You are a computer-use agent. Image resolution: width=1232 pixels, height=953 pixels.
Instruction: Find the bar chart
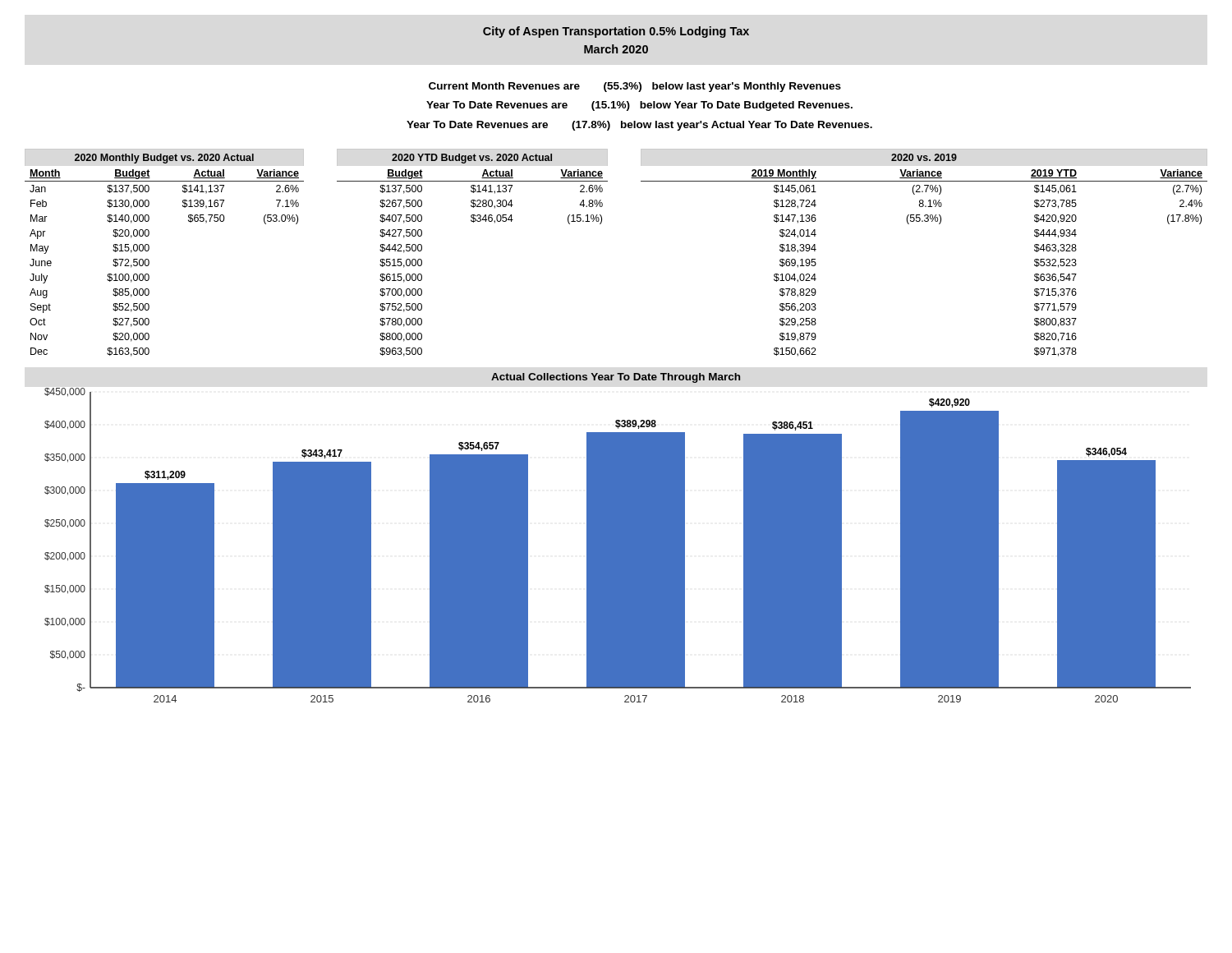tap(616, 544)
